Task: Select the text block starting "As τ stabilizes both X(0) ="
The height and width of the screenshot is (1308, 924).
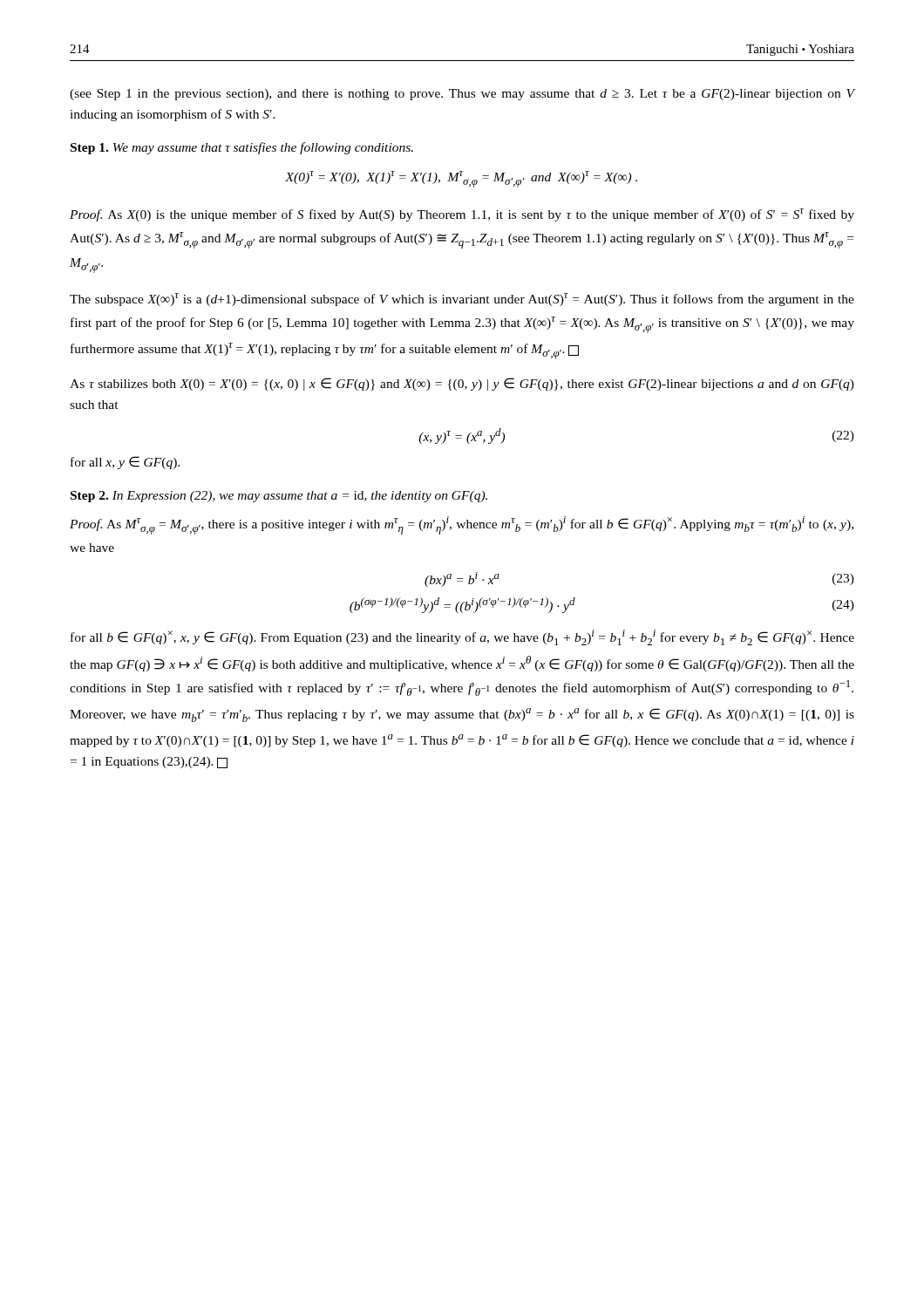Action: click(462, 394)
